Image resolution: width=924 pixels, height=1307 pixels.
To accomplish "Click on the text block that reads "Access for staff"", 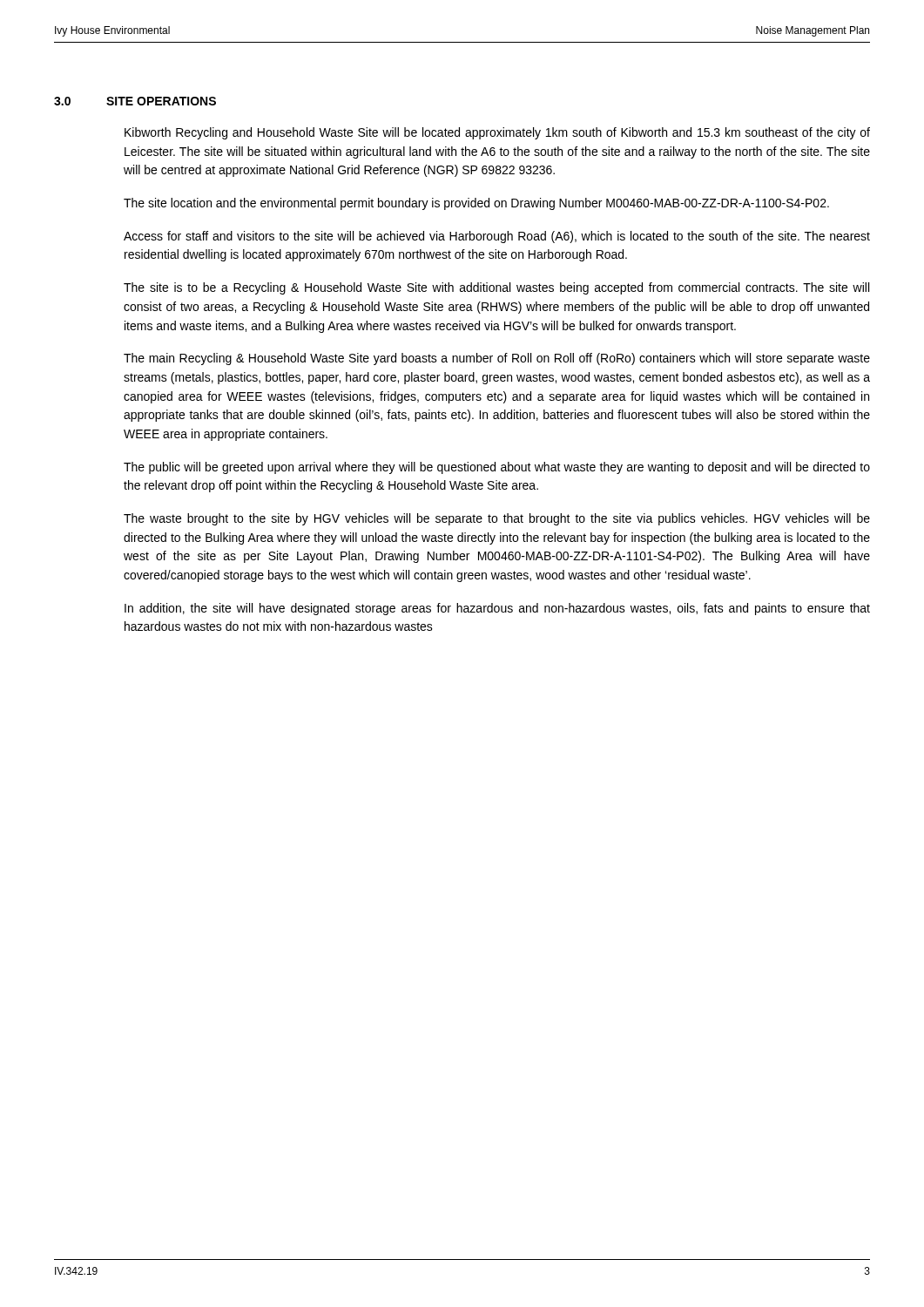I will [x=497, y=245].
